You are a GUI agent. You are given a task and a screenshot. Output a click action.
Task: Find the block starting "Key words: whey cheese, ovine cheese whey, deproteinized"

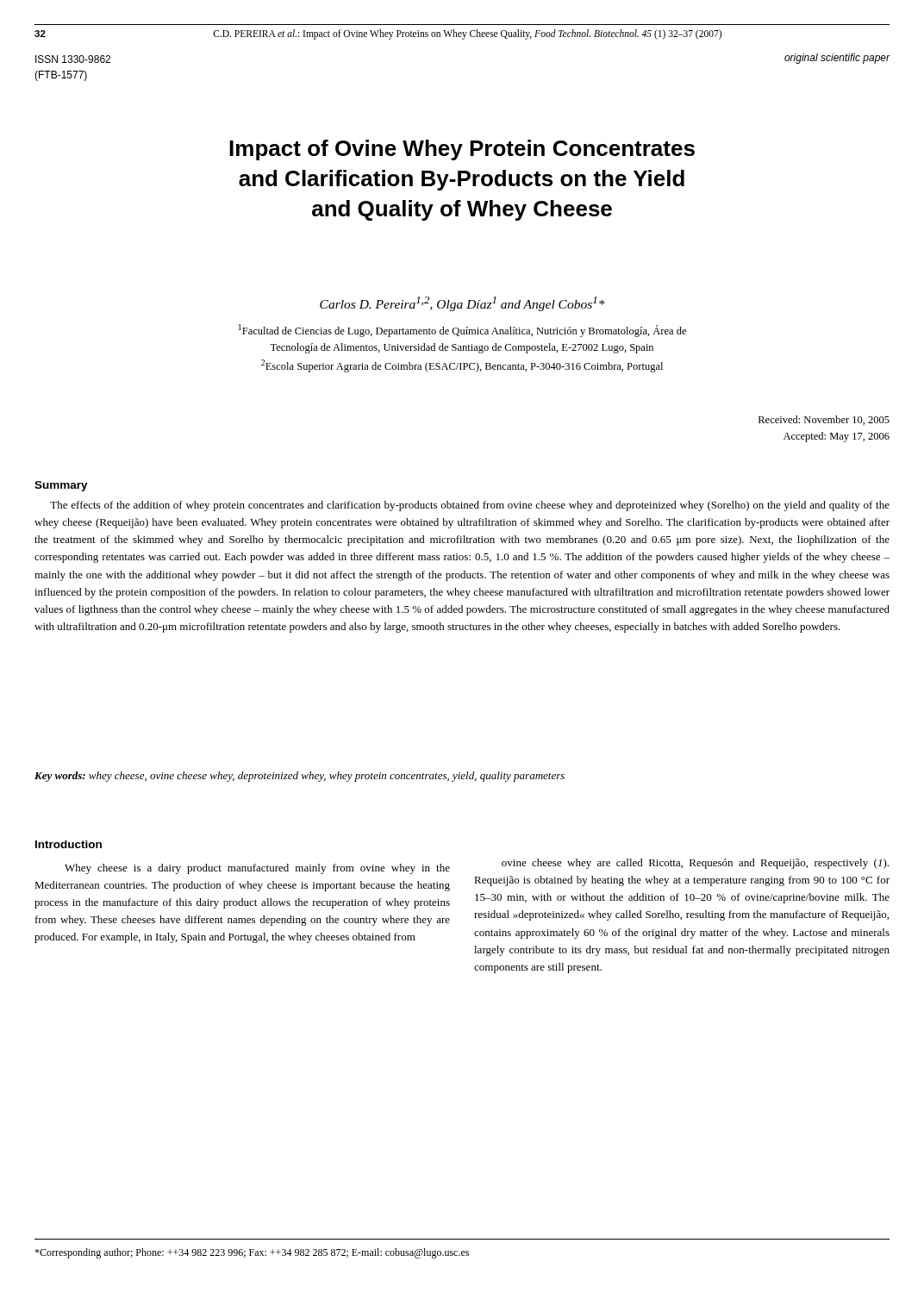(300, 775)
